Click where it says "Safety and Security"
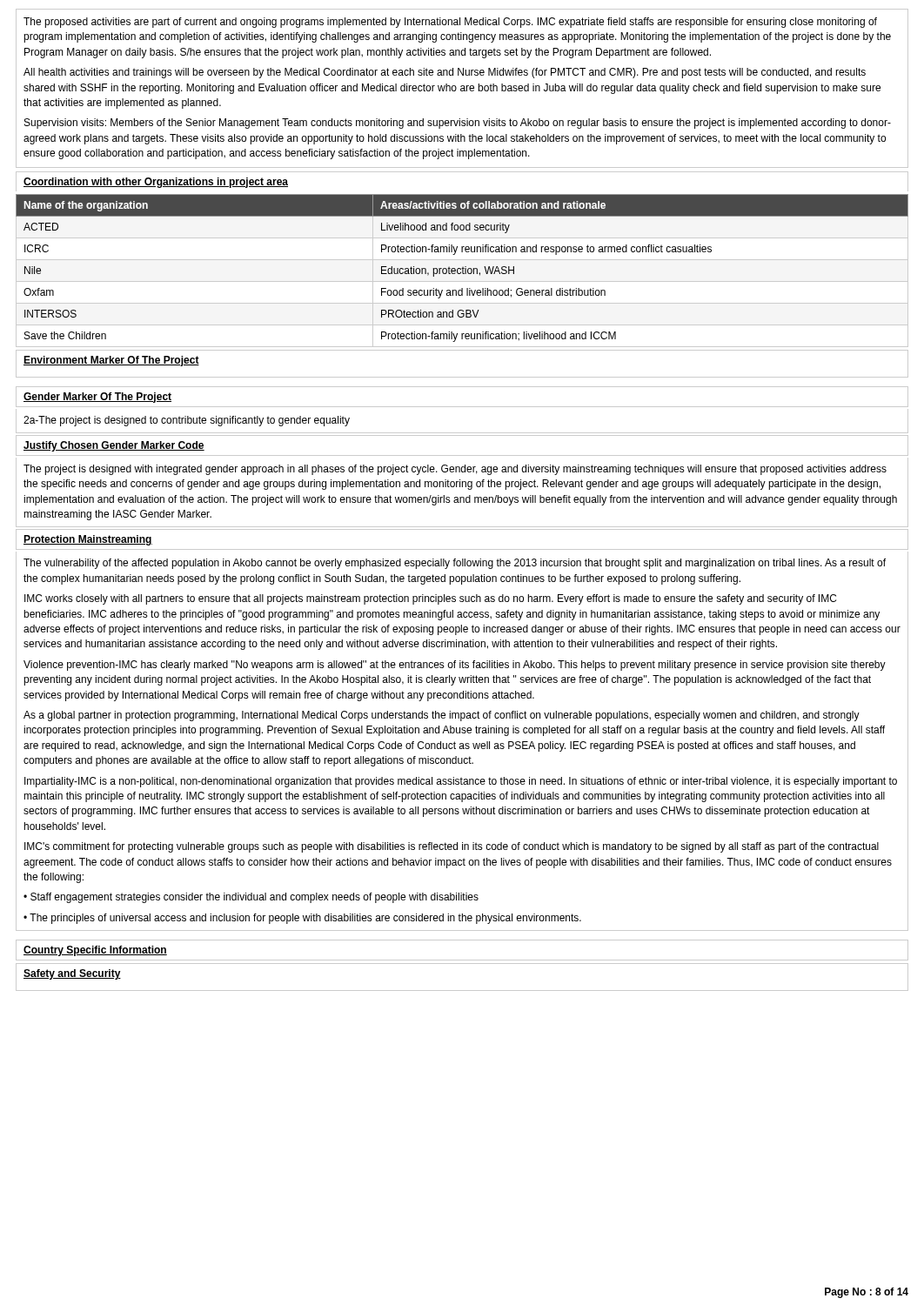924x1305 pixels. (72, 974)
